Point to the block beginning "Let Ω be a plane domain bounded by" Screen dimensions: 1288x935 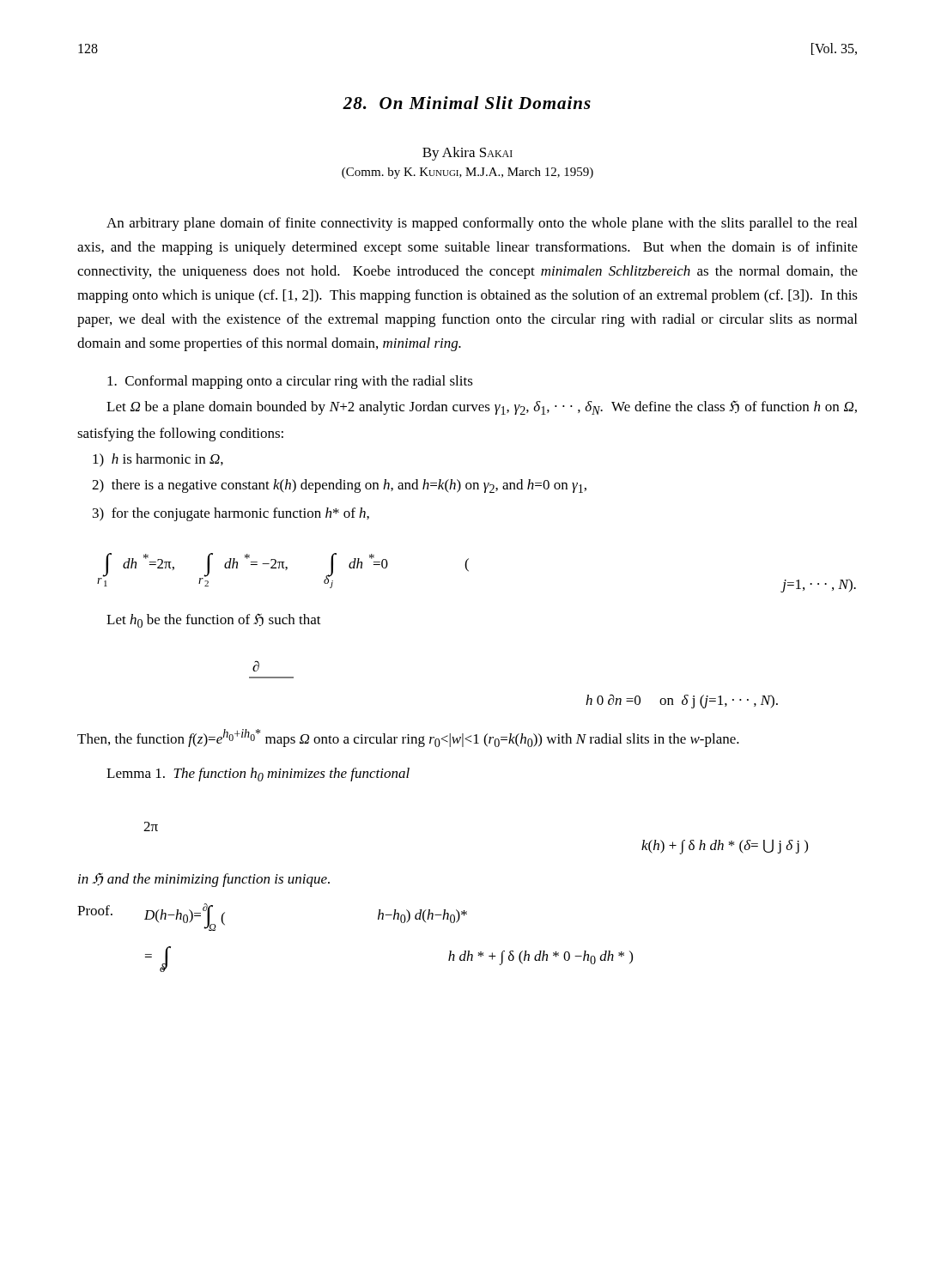(468, 420)
